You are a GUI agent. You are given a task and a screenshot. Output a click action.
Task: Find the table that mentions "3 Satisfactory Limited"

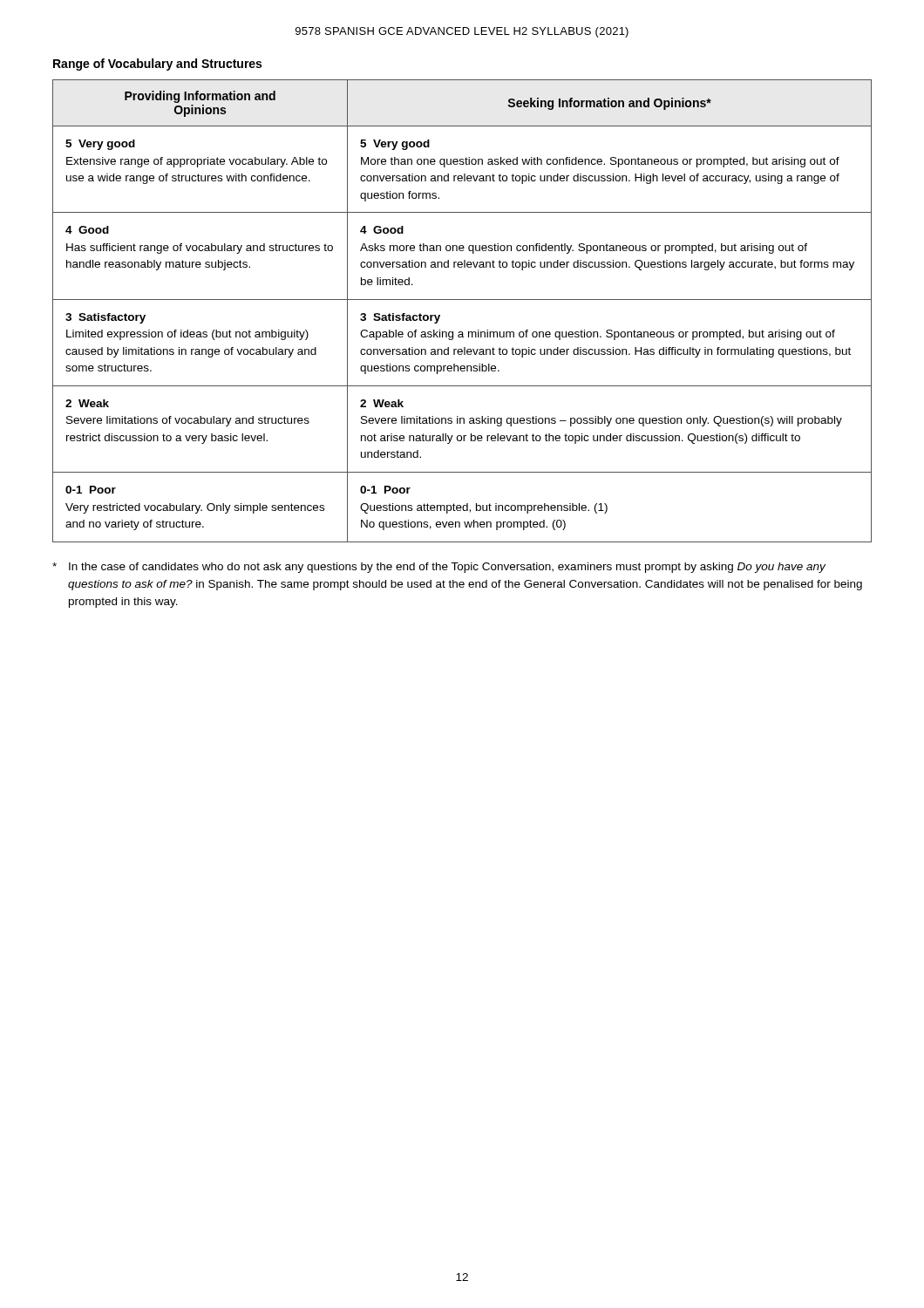coord(462,311)
